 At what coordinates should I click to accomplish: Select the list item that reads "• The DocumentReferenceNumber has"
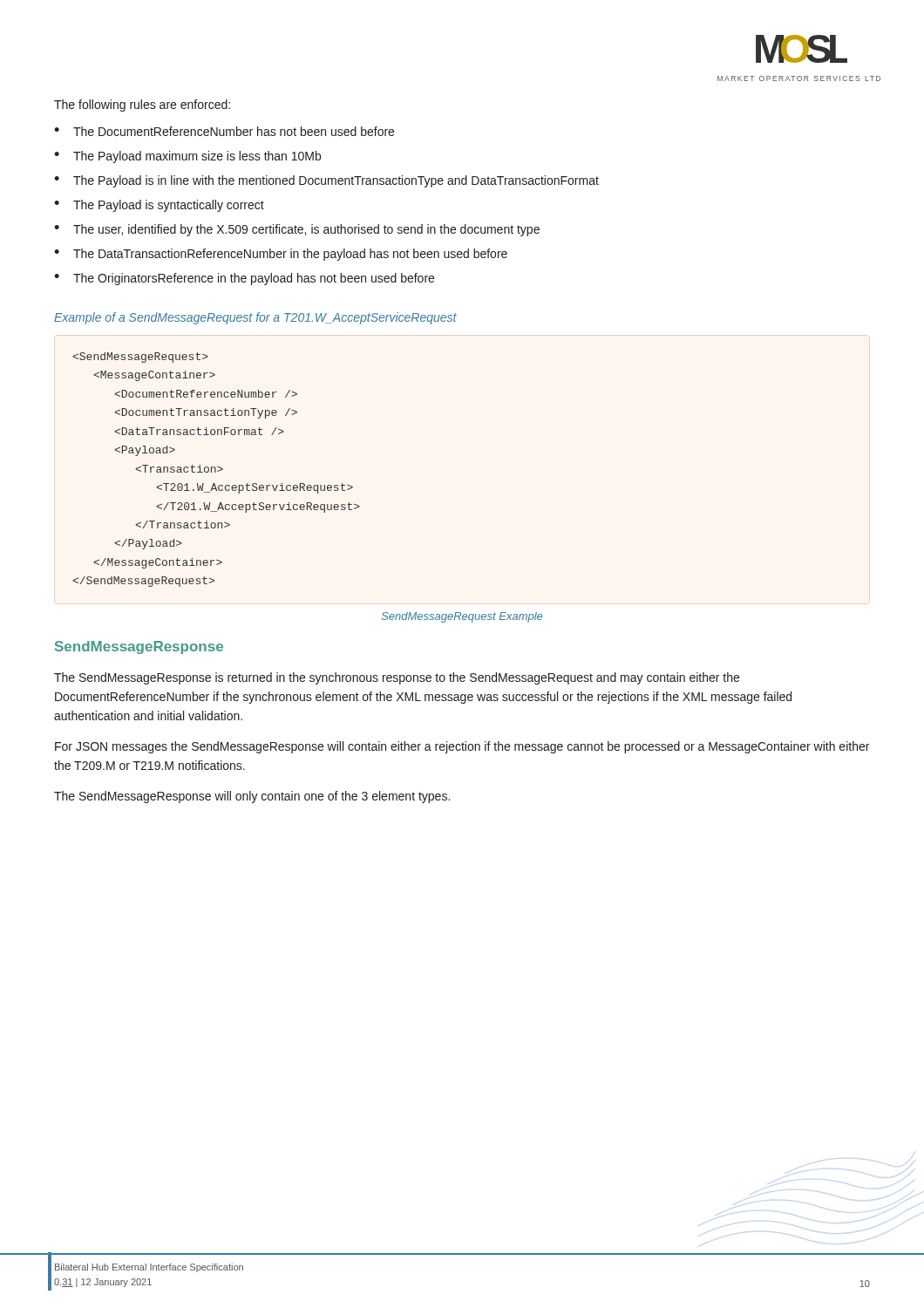(x=224, y=131)
